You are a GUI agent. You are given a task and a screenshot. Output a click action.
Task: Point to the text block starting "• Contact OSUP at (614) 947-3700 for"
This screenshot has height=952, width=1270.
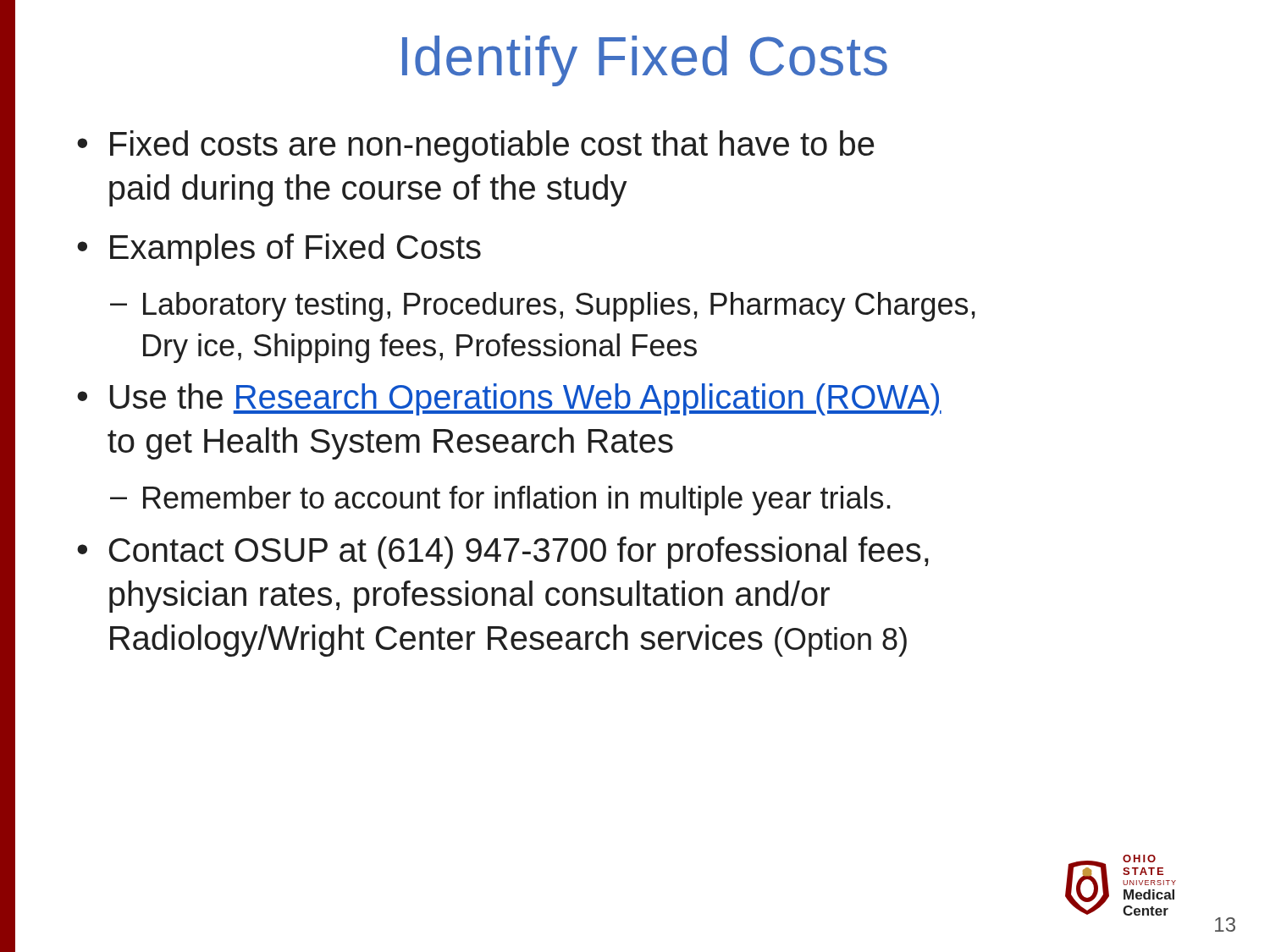click(504, 594)
